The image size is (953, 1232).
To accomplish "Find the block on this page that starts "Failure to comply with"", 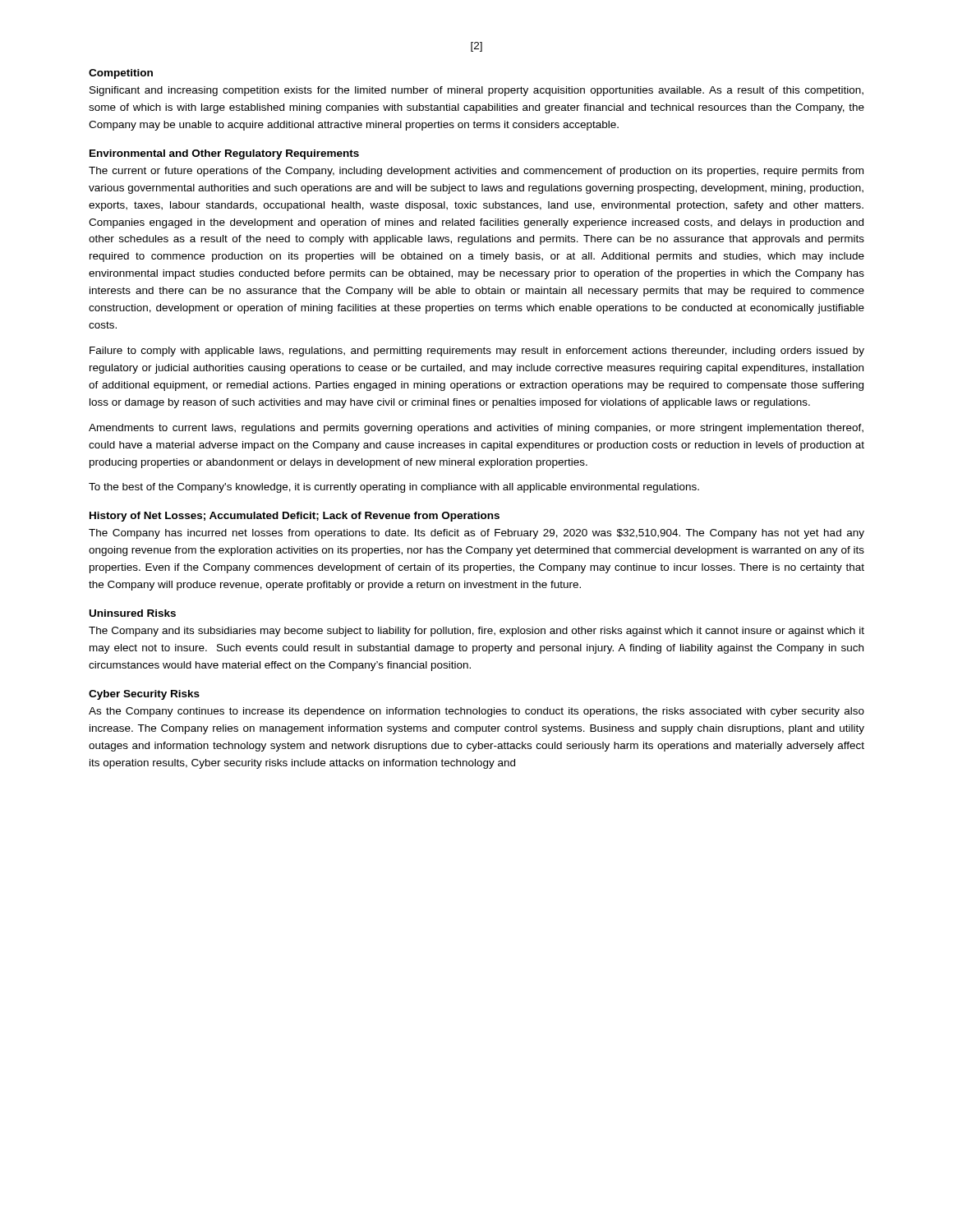I will coord(476,376).
